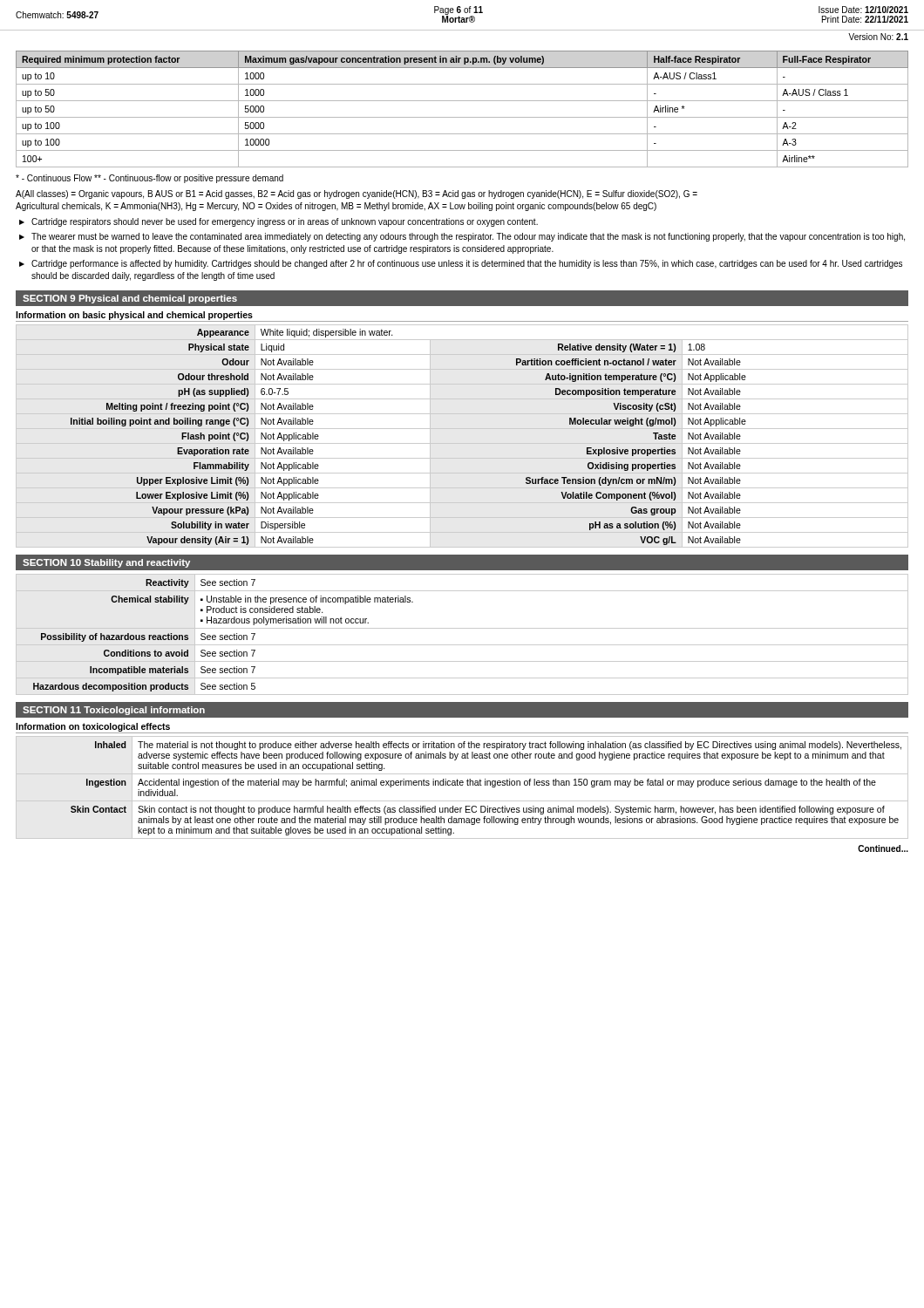Where is the passage that starts "Cartridge performance is affected"?

(467, 270)
